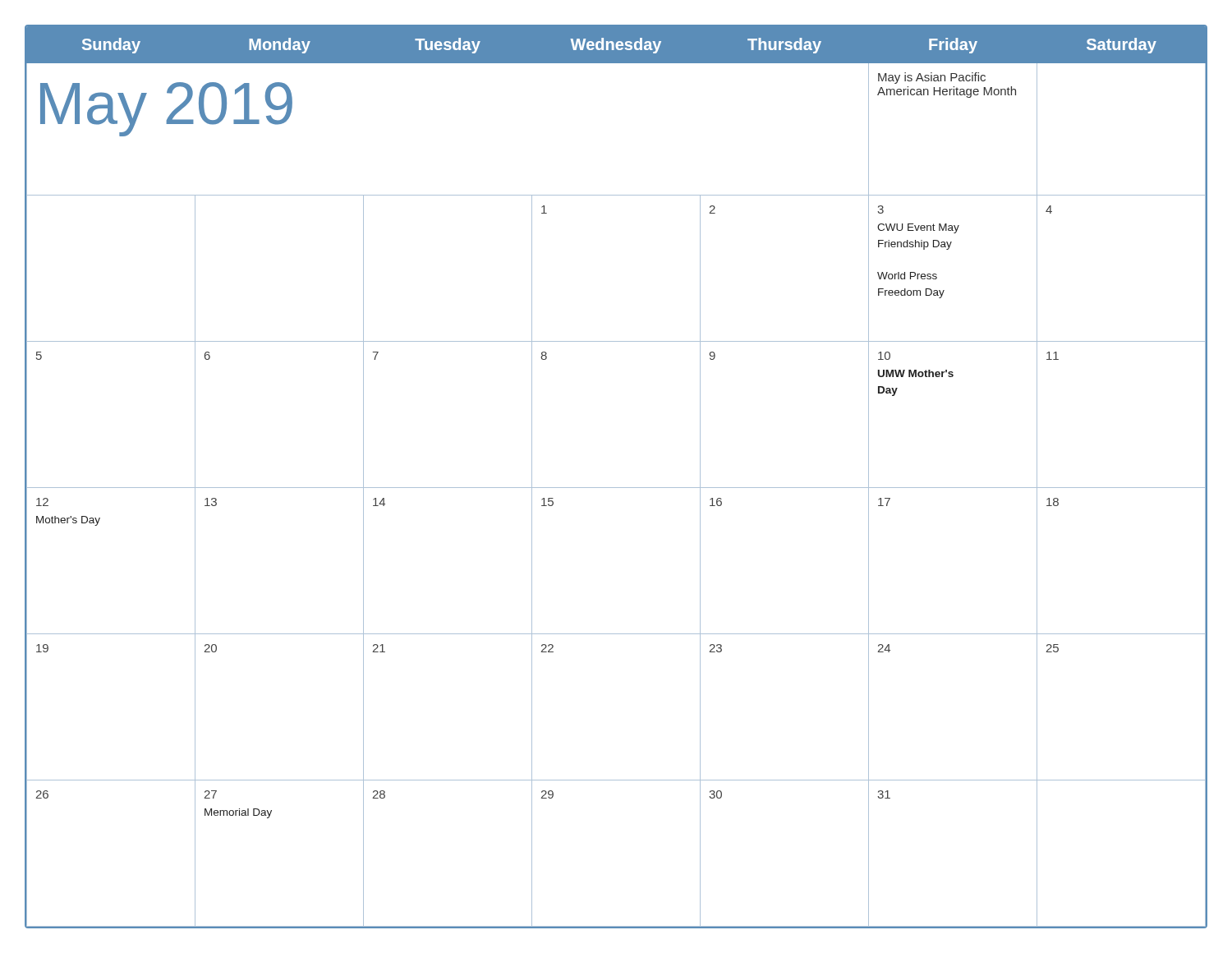The height and width of the screenshot is (953, 1232).
Task: Locate a table
Action: [x=616, y=476]
